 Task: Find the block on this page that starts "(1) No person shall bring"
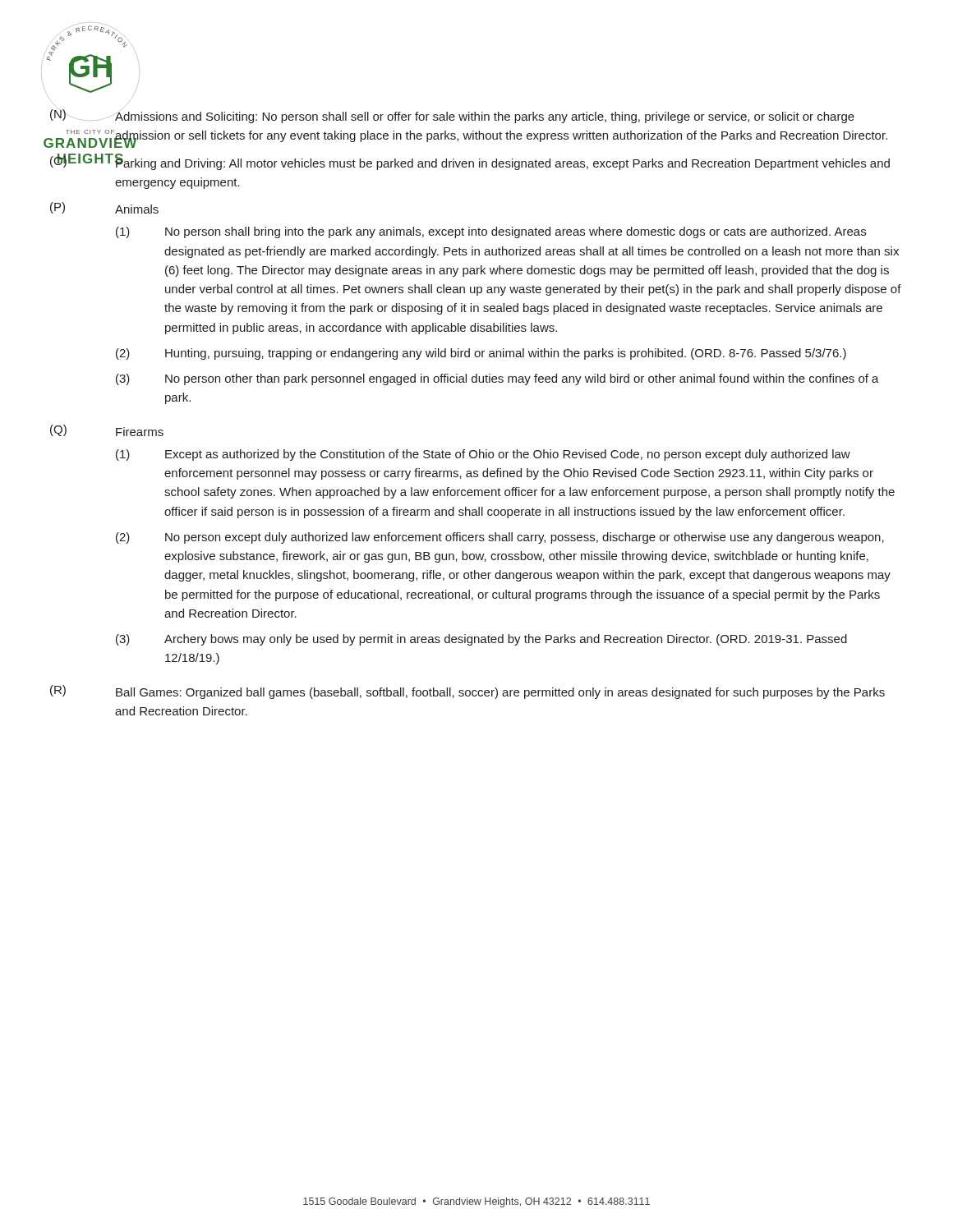pos(509,279)
